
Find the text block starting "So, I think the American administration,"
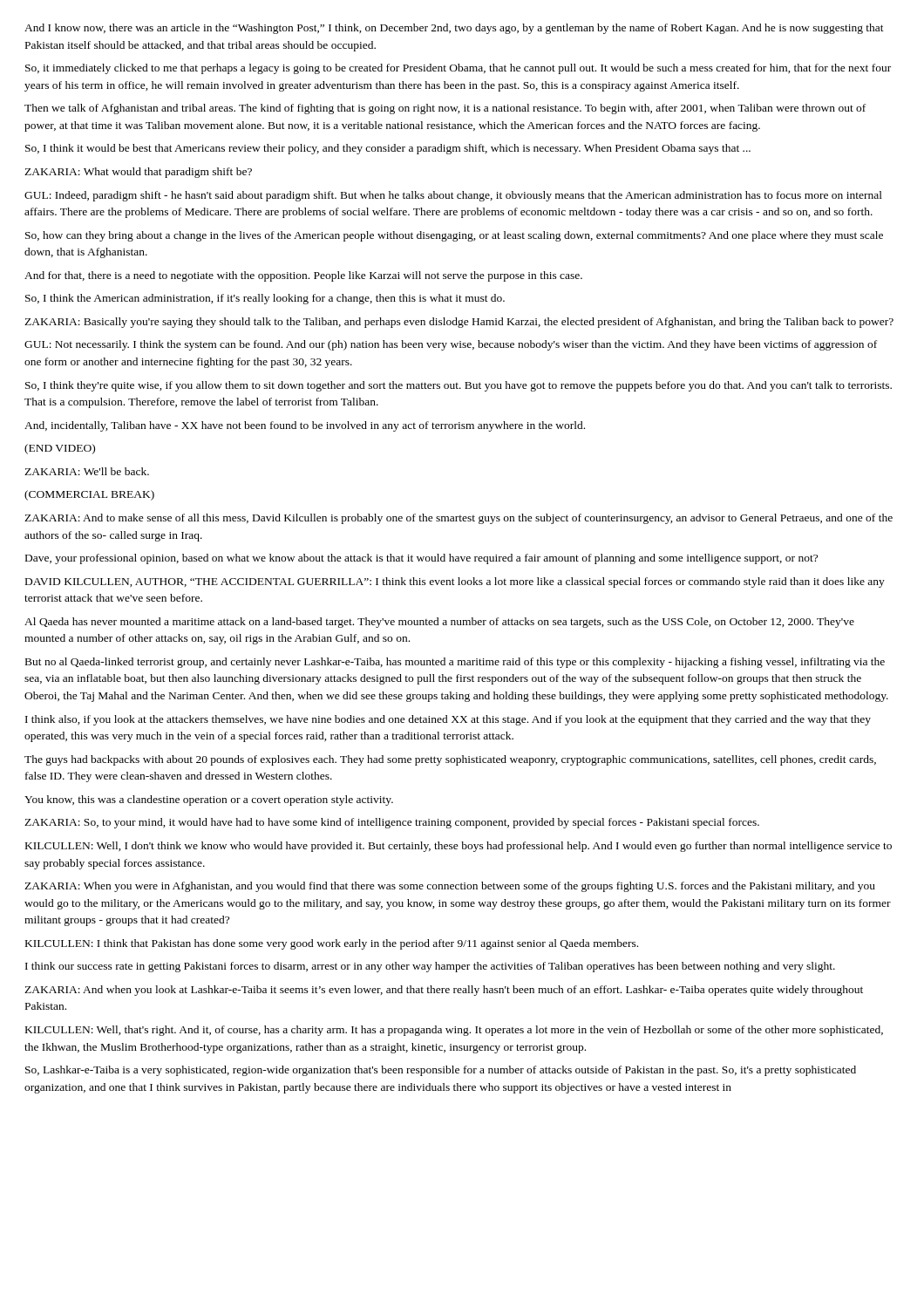(x=265, y=298)
